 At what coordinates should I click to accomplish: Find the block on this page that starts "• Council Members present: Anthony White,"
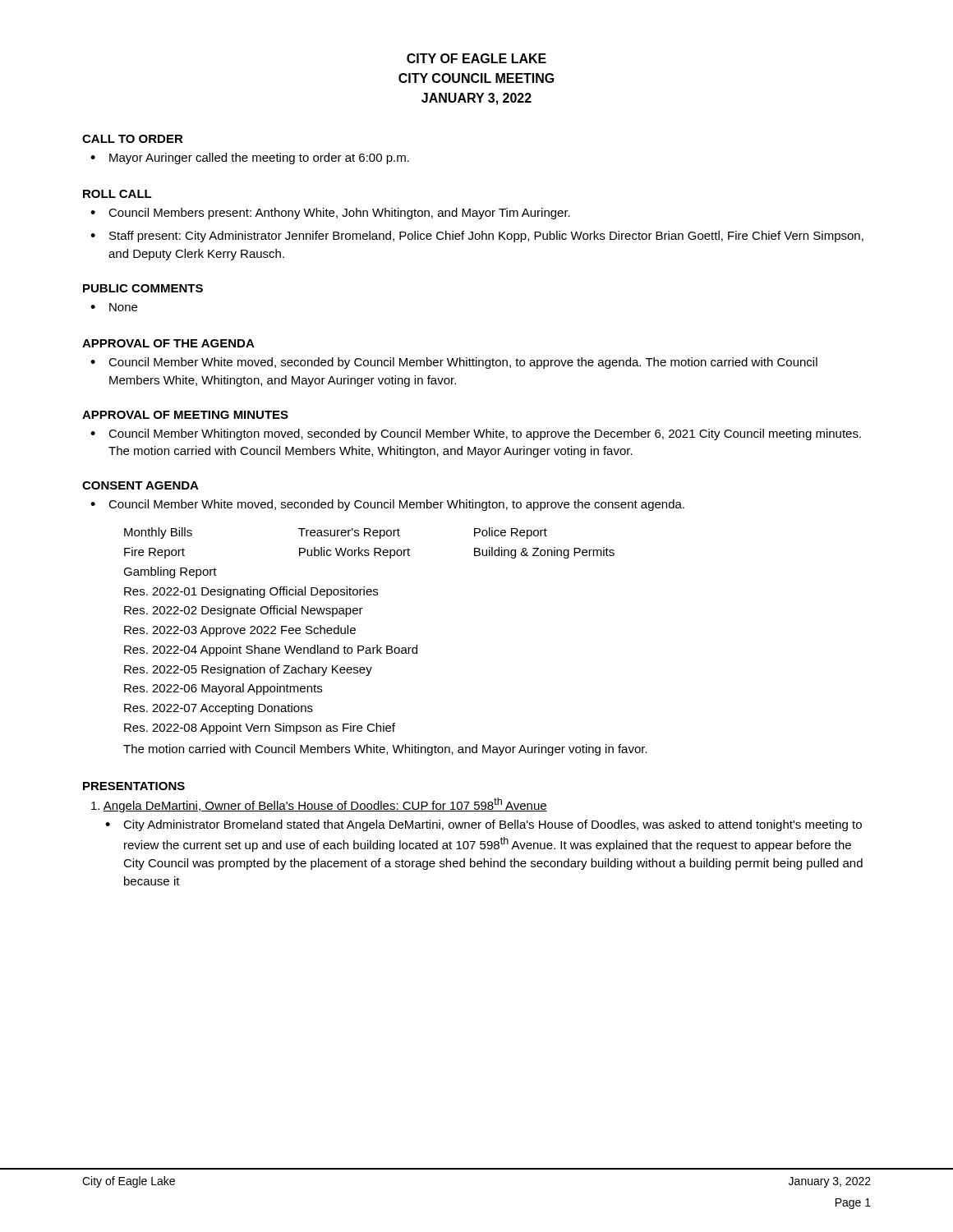[x=481, y=214]
